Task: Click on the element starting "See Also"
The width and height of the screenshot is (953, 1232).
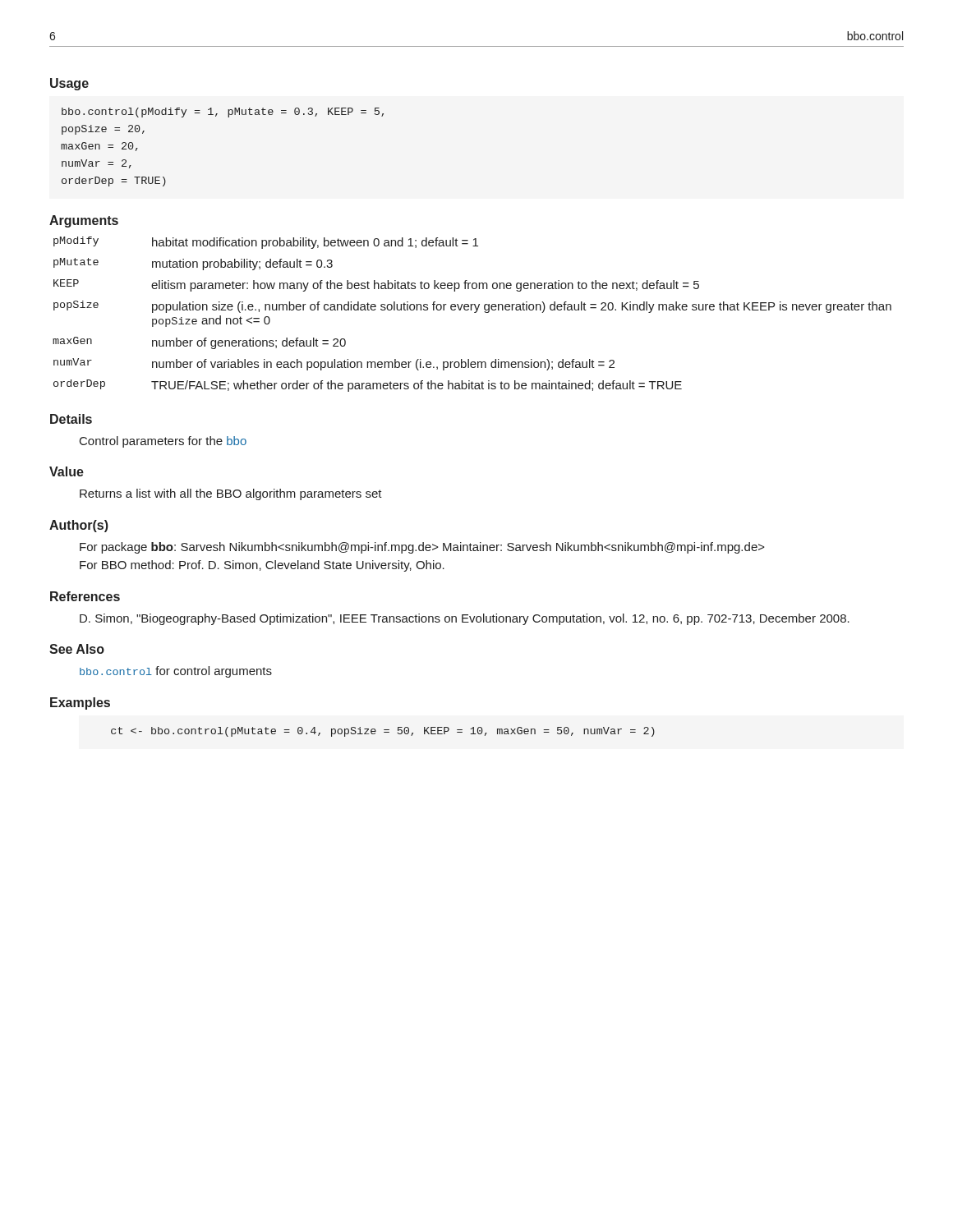Action: (x=77, y=649)
